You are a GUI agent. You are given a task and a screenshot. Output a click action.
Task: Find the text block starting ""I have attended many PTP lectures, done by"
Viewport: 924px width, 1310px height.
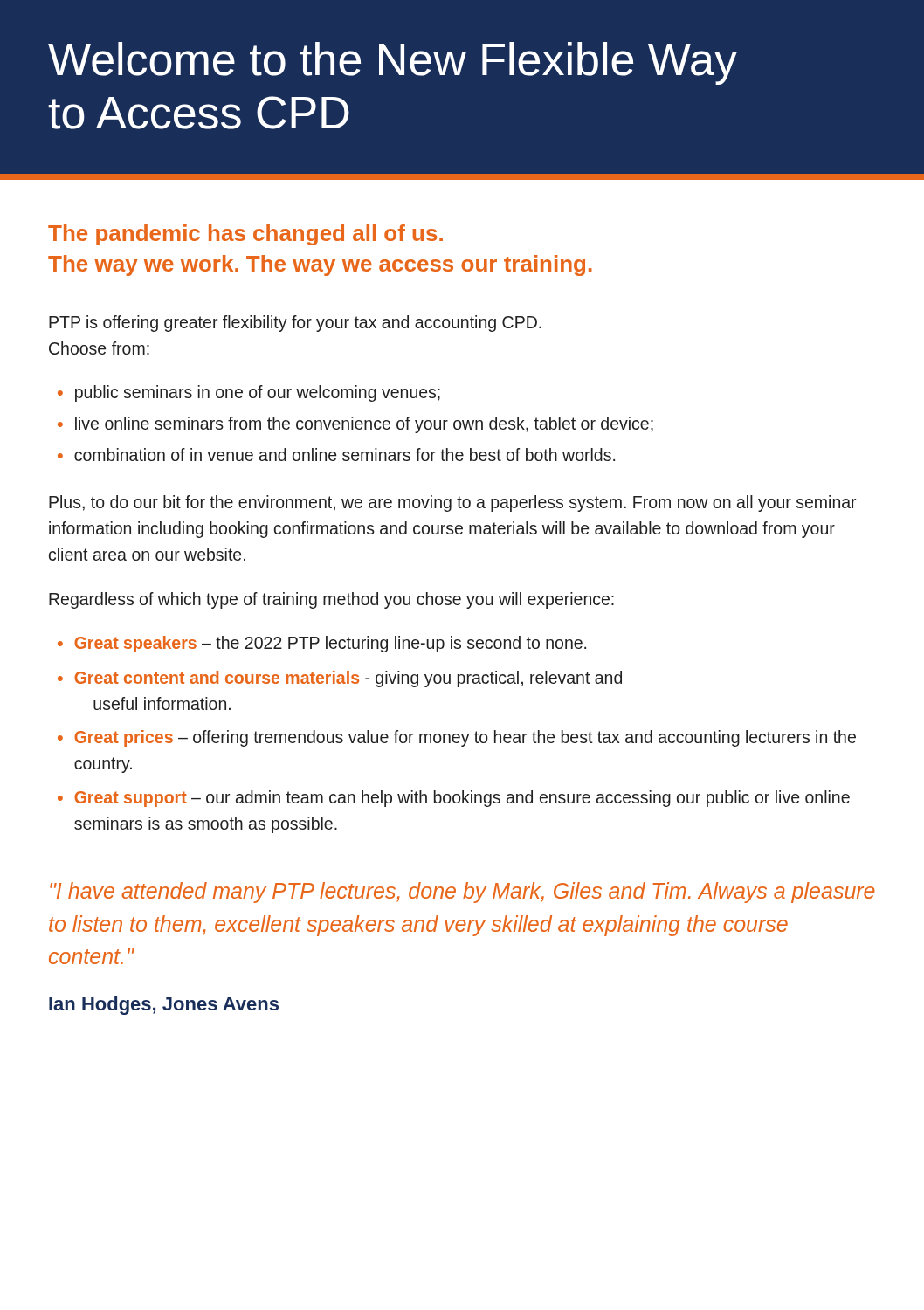(462, 924)
